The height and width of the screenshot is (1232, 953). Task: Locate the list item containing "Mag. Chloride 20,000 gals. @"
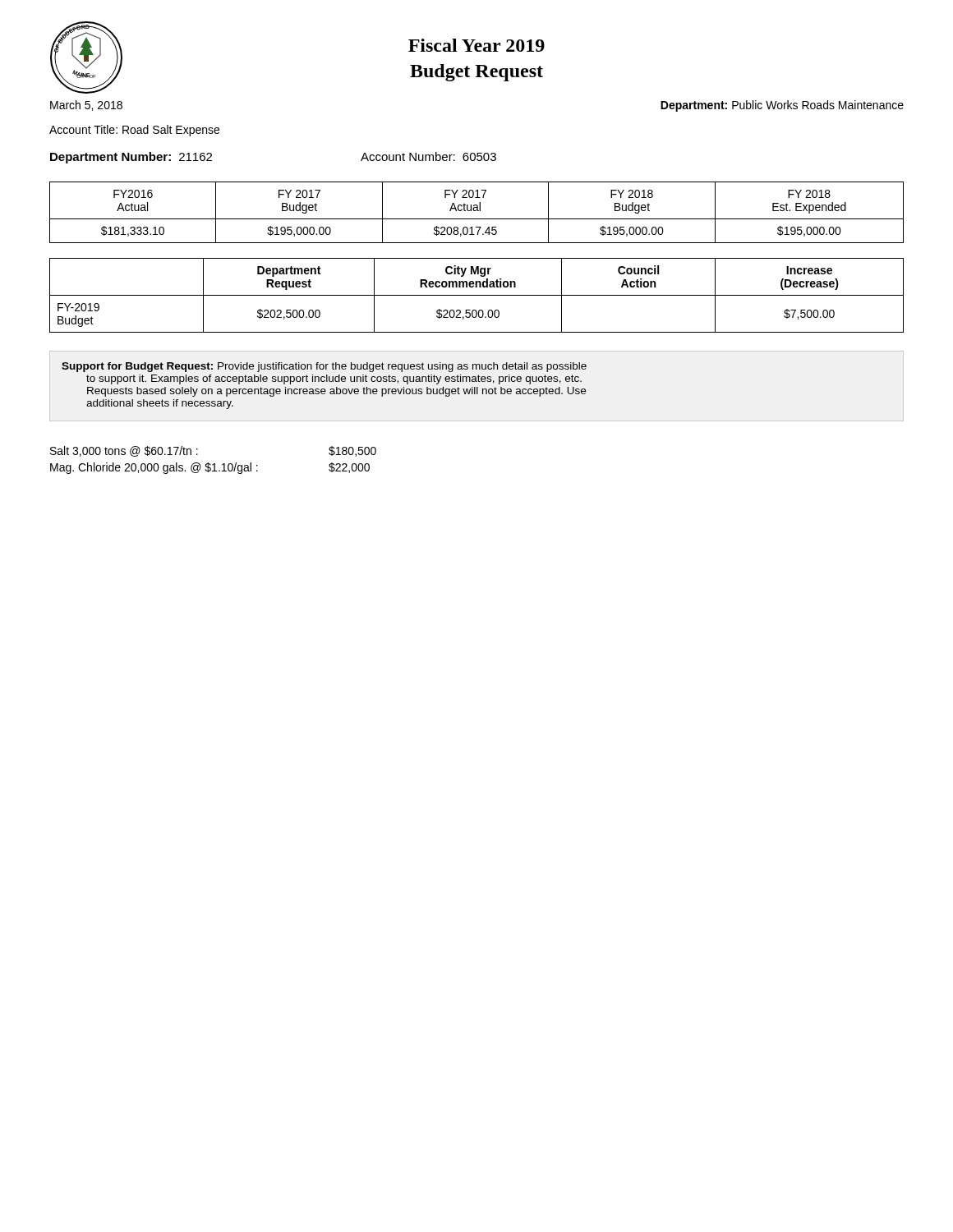(210, 468)
